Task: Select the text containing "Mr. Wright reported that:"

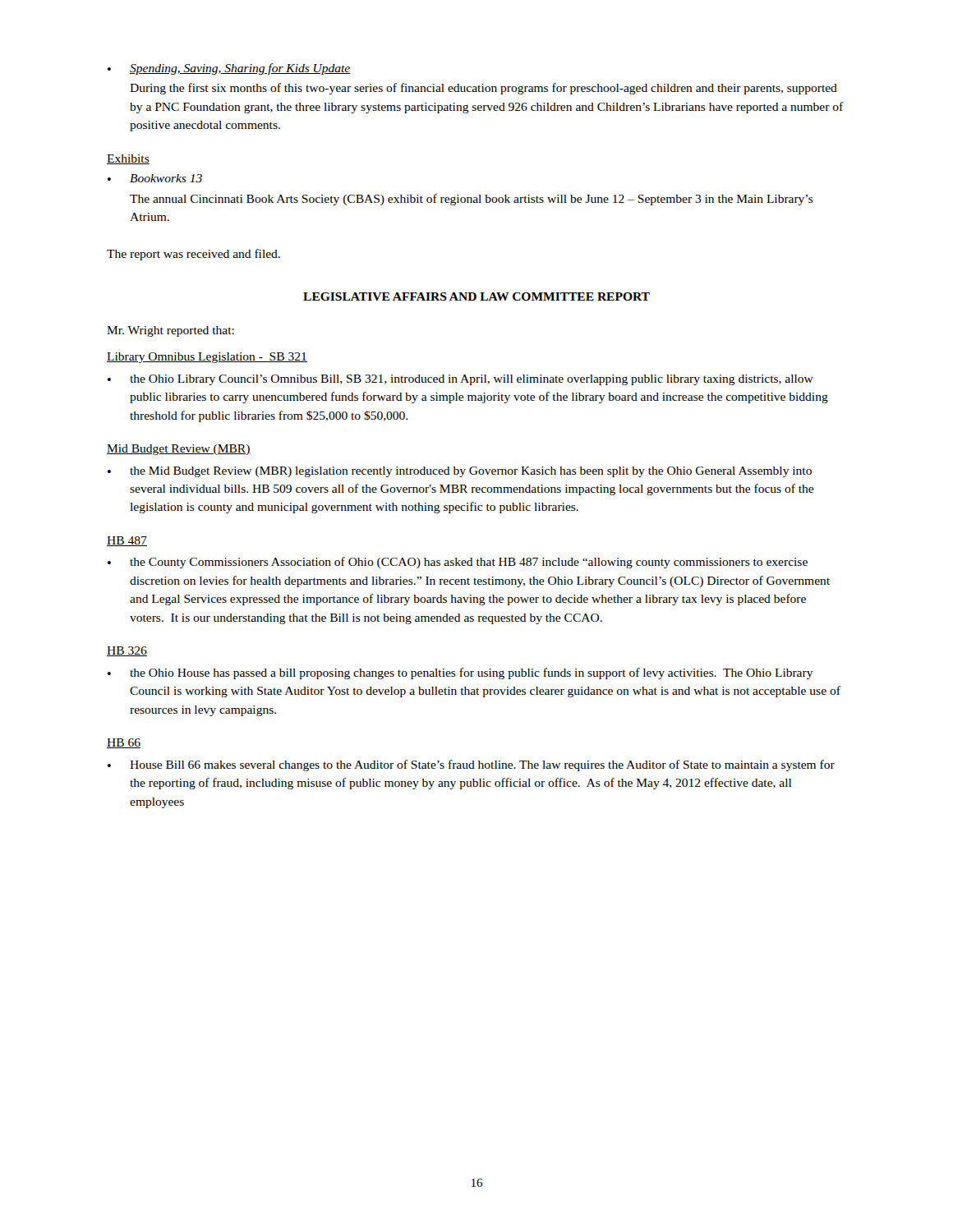Action: (x=171, y=329)
